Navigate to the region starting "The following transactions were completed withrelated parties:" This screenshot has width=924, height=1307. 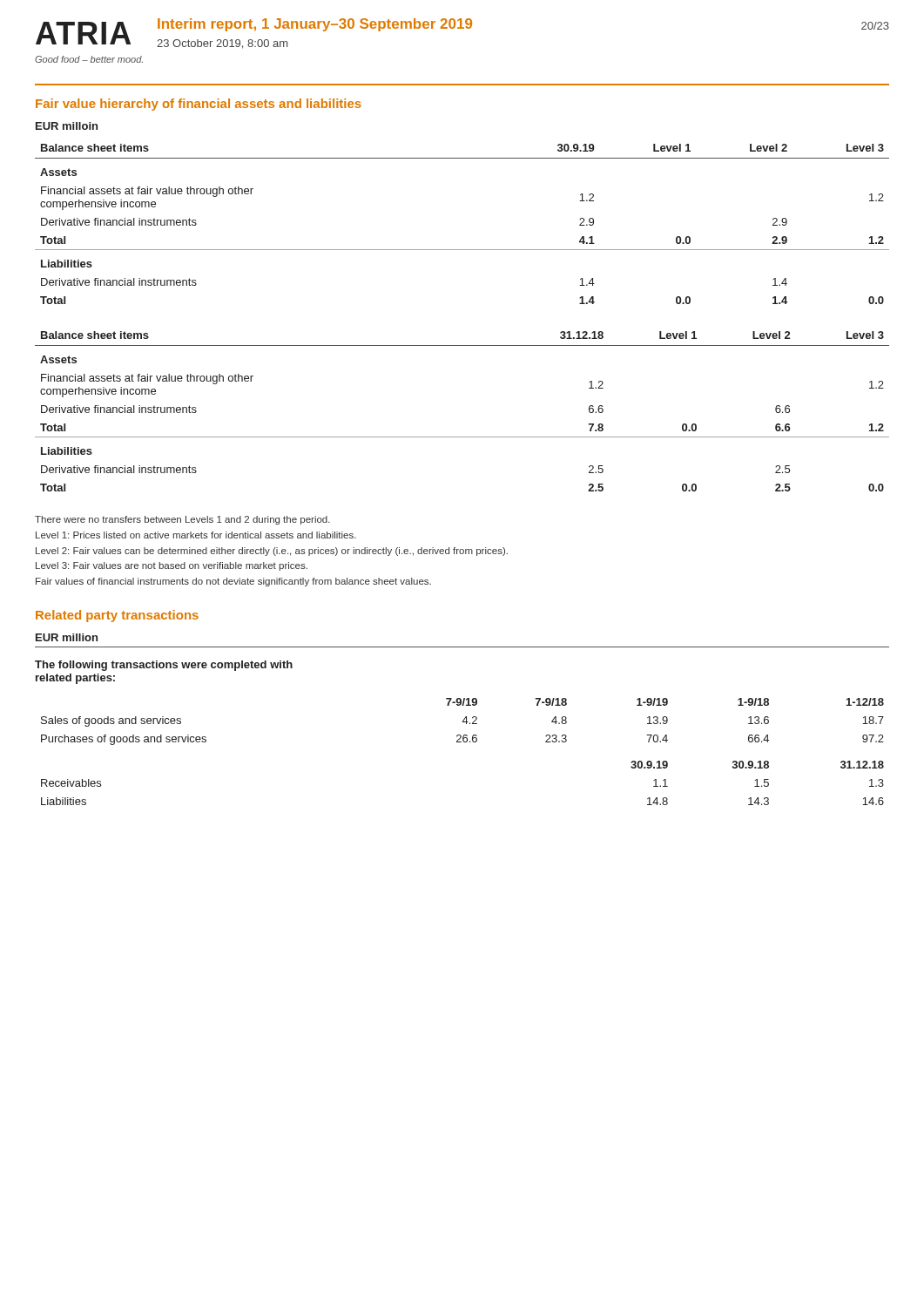point(164,671)
